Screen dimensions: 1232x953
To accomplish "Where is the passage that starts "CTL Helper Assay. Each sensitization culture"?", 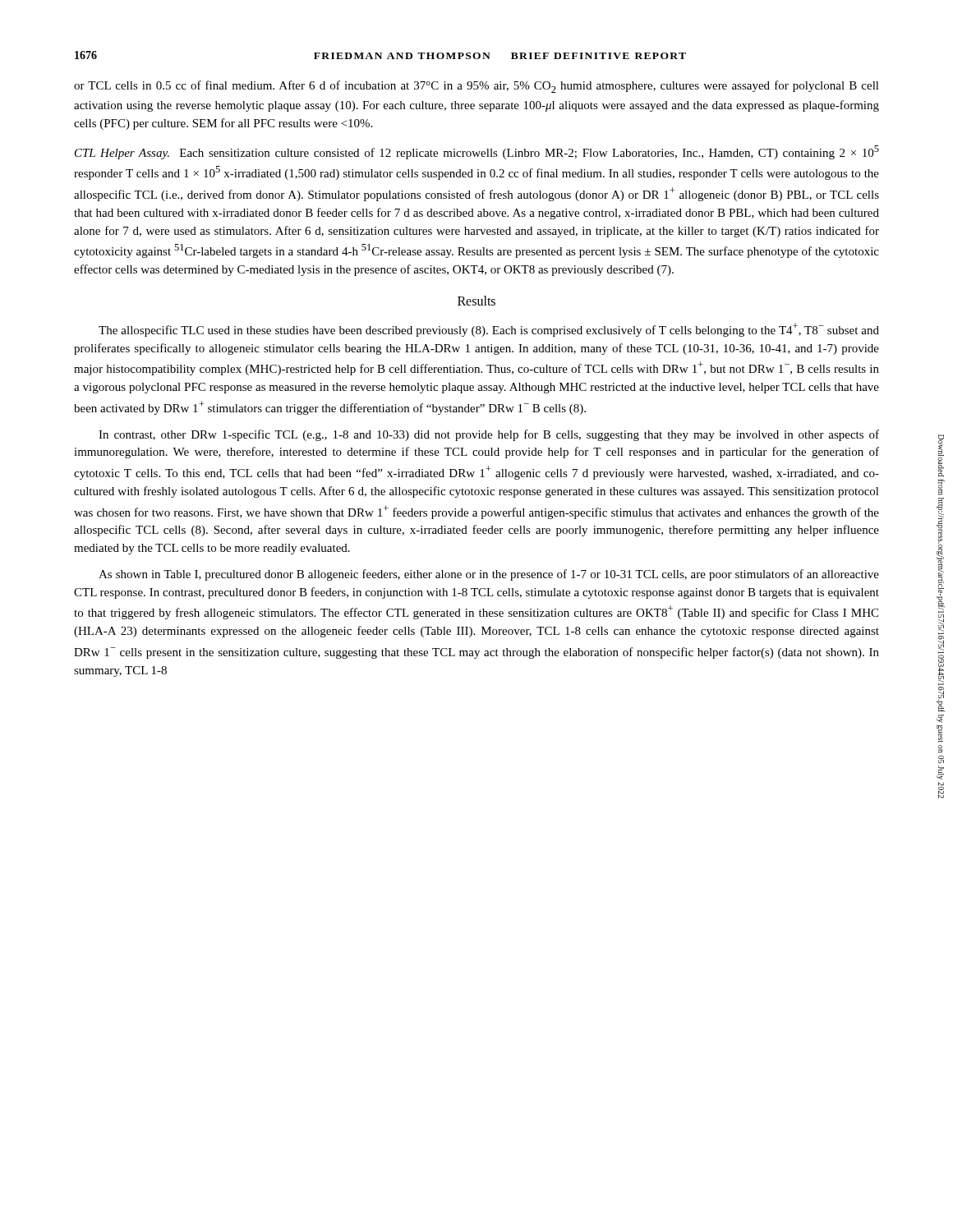I will (476, 209).
